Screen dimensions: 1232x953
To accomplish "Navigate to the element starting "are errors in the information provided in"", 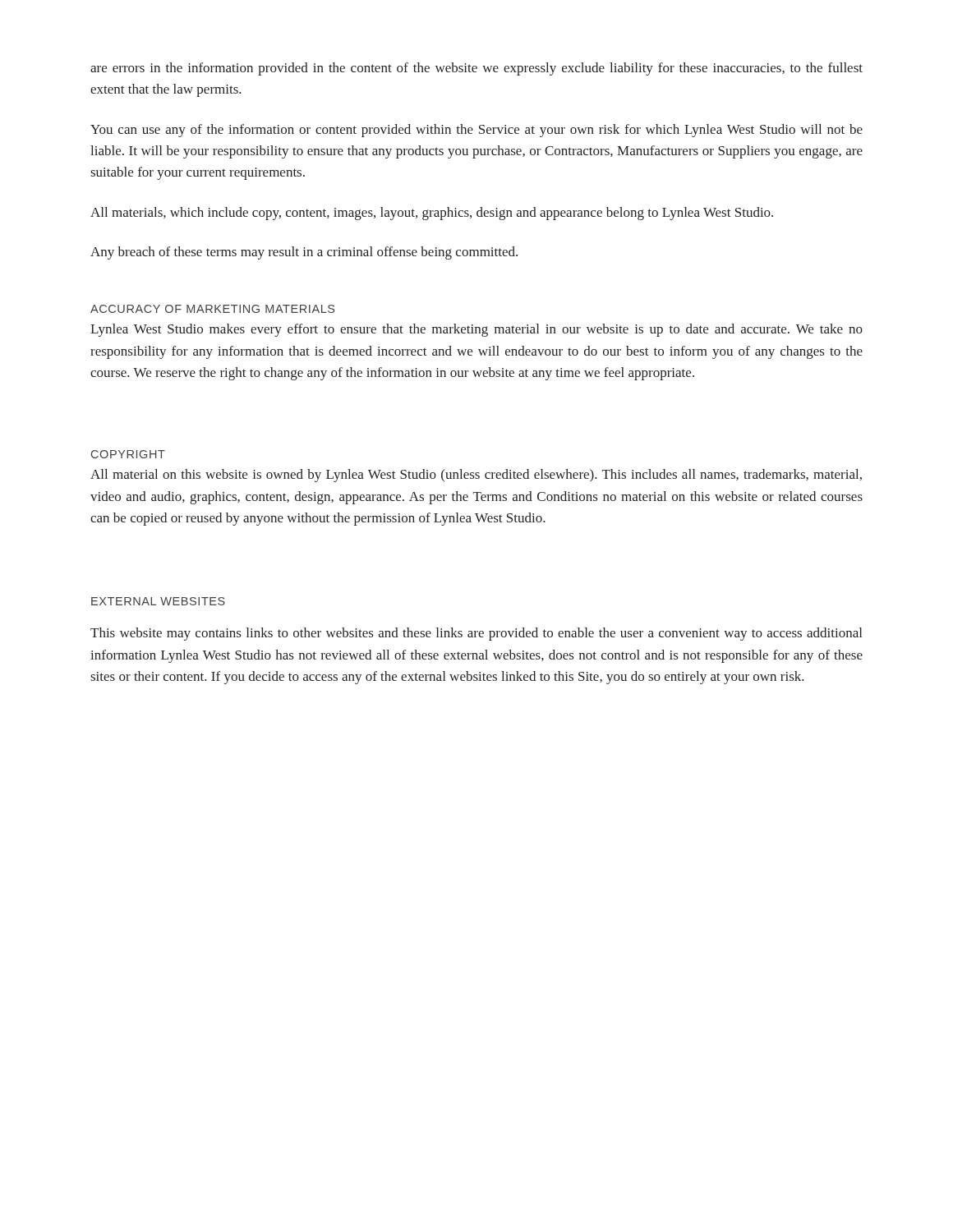I will [x=476, y=79].
